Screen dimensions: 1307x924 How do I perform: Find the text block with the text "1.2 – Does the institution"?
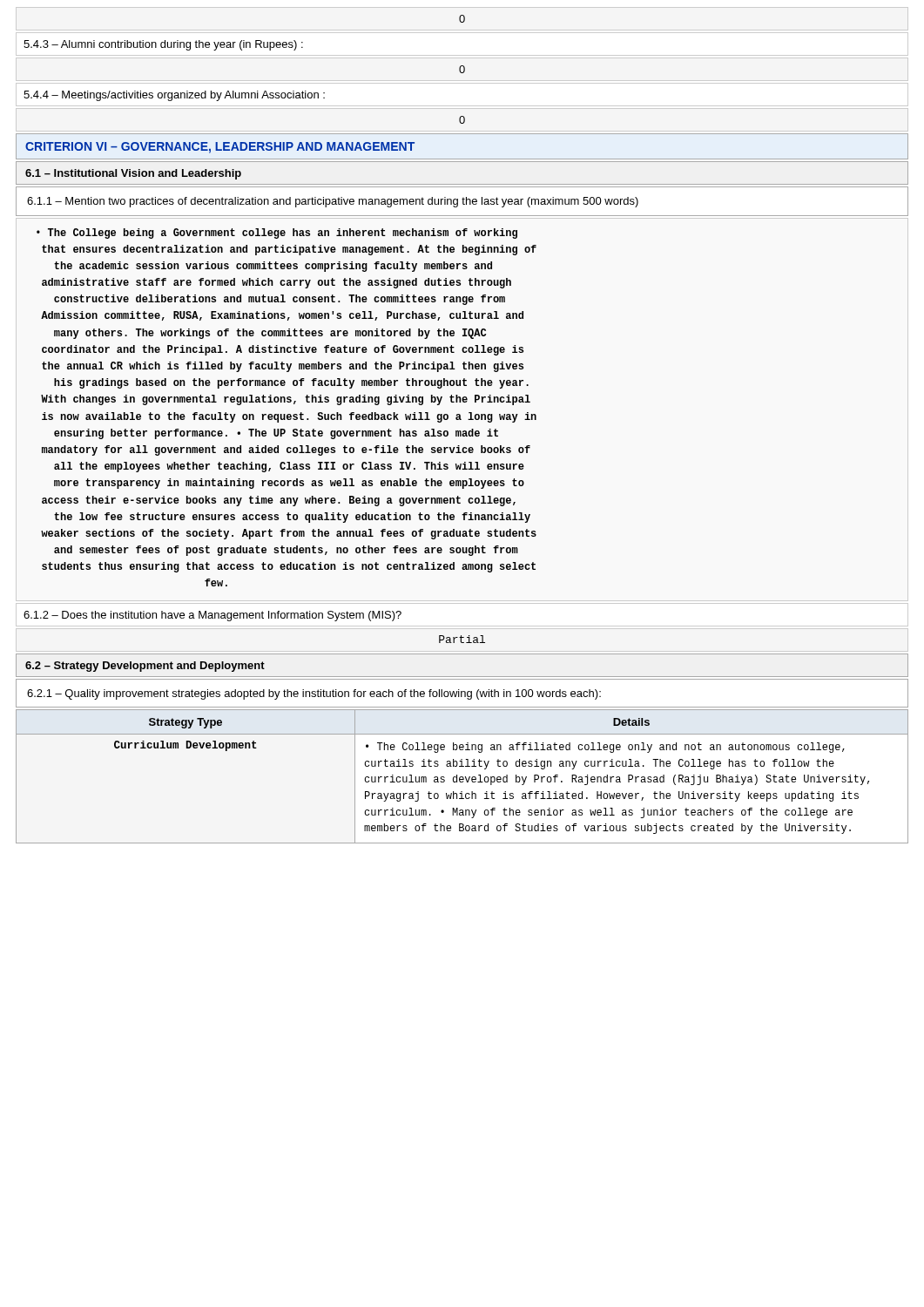[213, 614]
